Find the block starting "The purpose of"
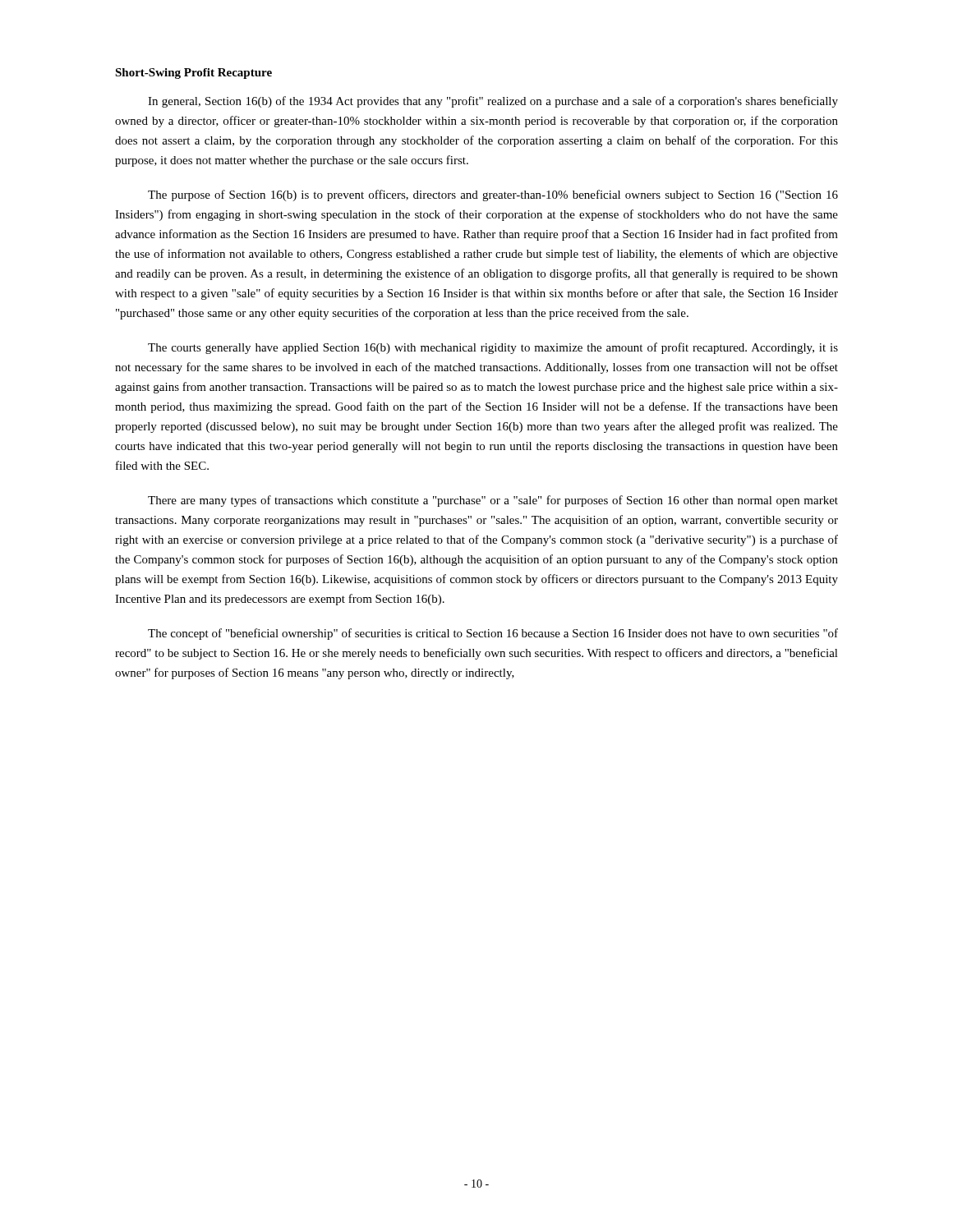 tap(476, 254)
